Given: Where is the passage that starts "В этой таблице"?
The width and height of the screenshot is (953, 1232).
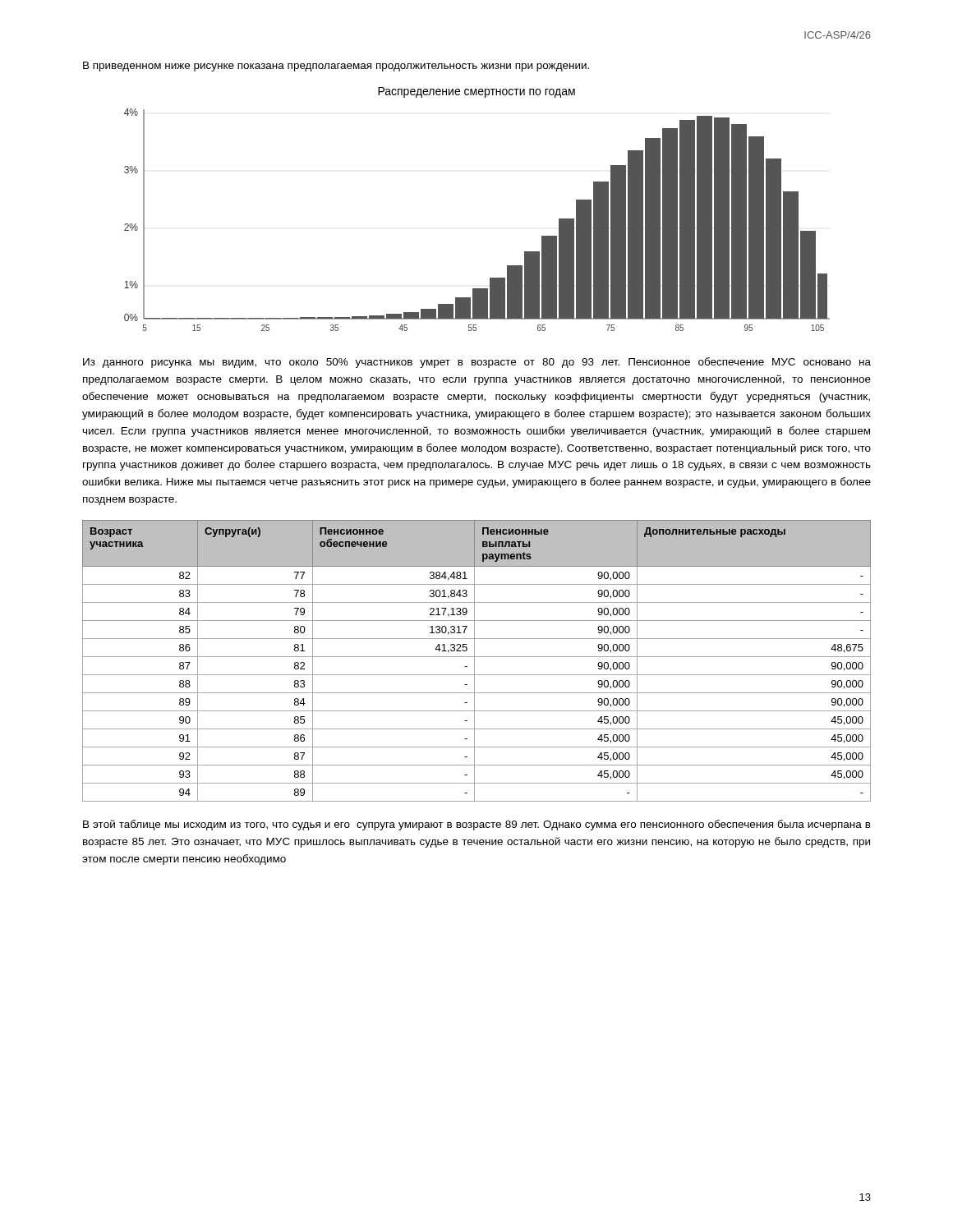Looking at the screenshot, I should click(x=476, y=842).
